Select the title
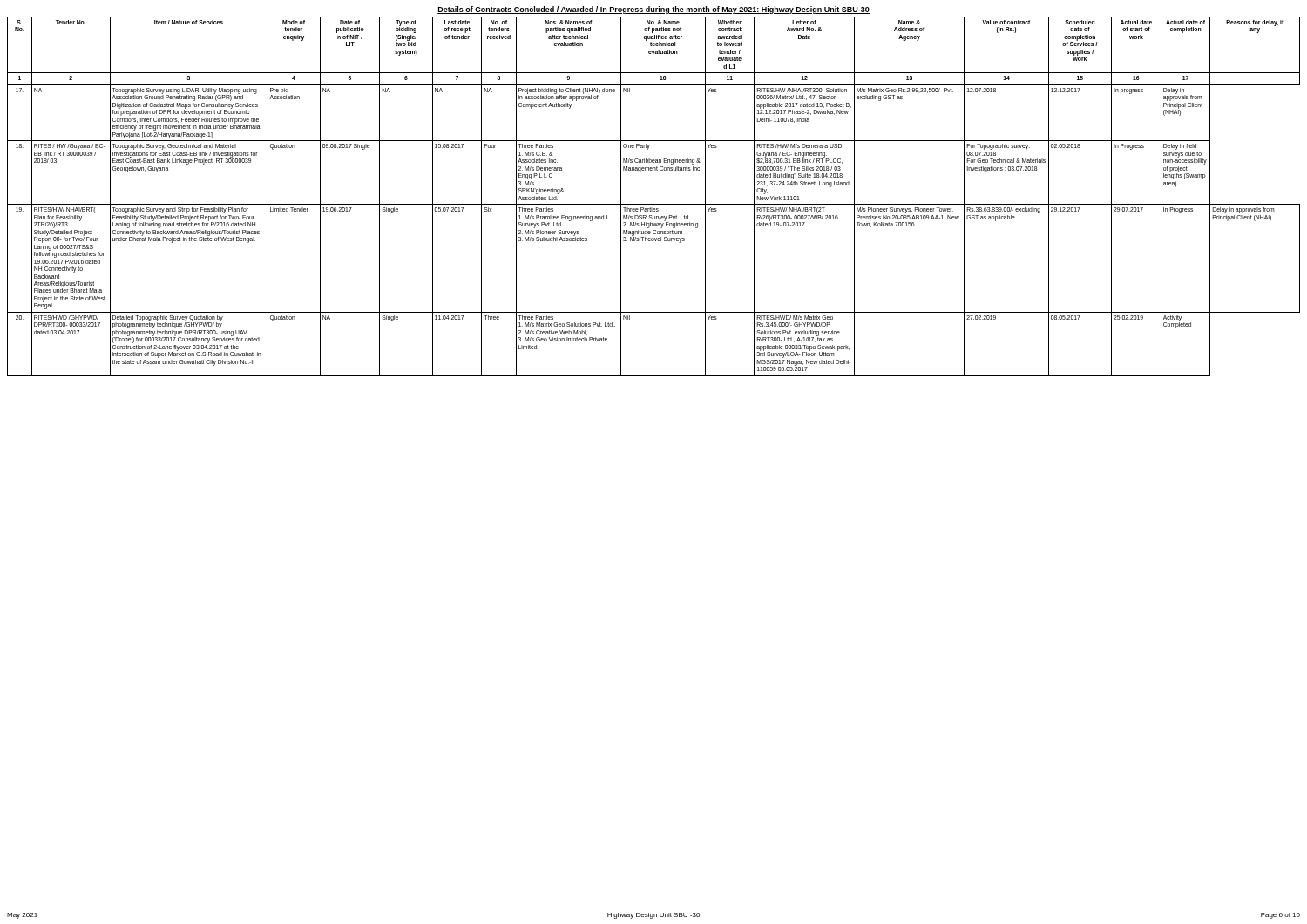The image size is (1307, 924). (654, 10)
